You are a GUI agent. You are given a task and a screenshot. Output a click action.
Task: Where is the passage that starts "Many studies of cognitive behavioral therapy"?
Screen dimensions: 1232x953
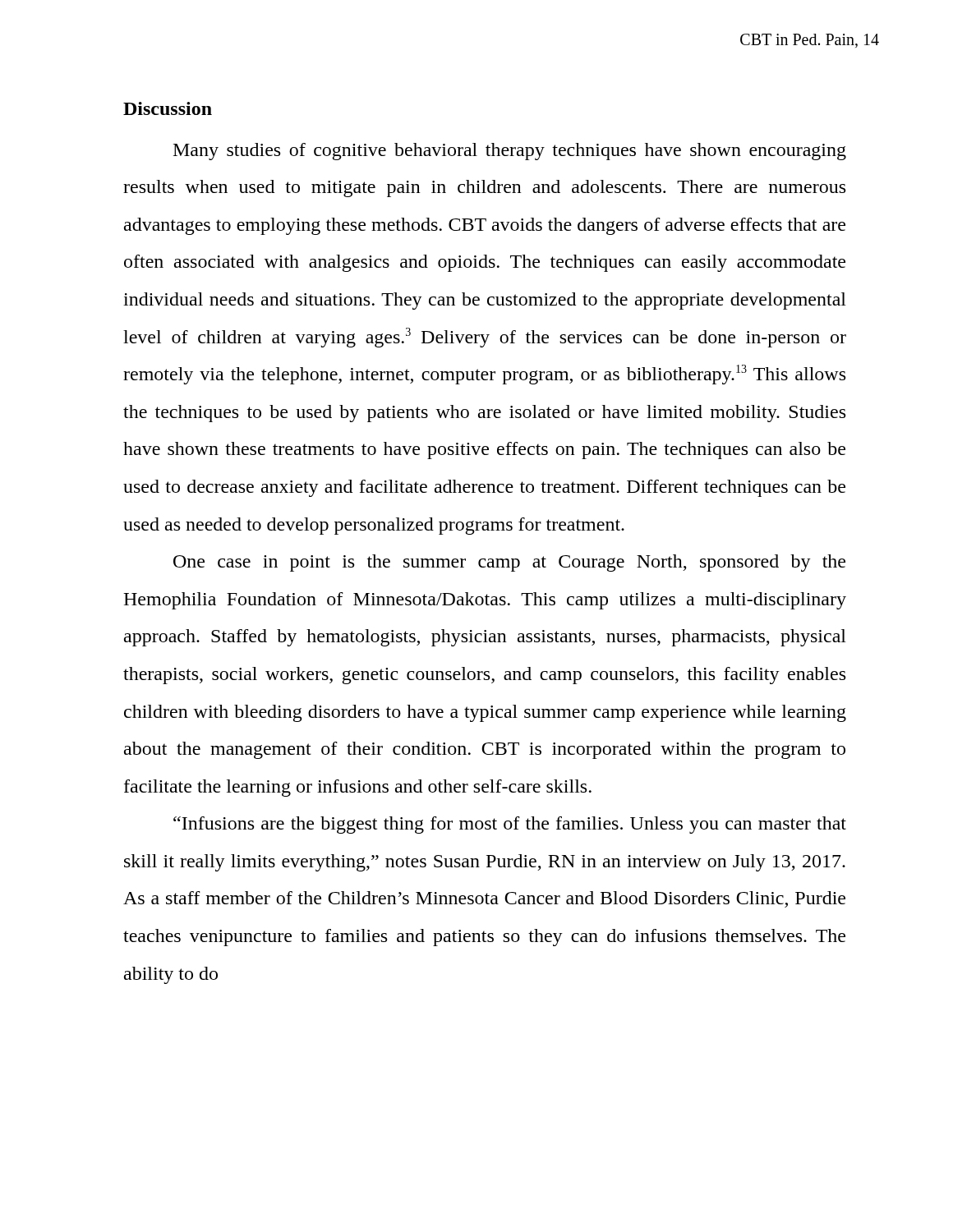485,337
